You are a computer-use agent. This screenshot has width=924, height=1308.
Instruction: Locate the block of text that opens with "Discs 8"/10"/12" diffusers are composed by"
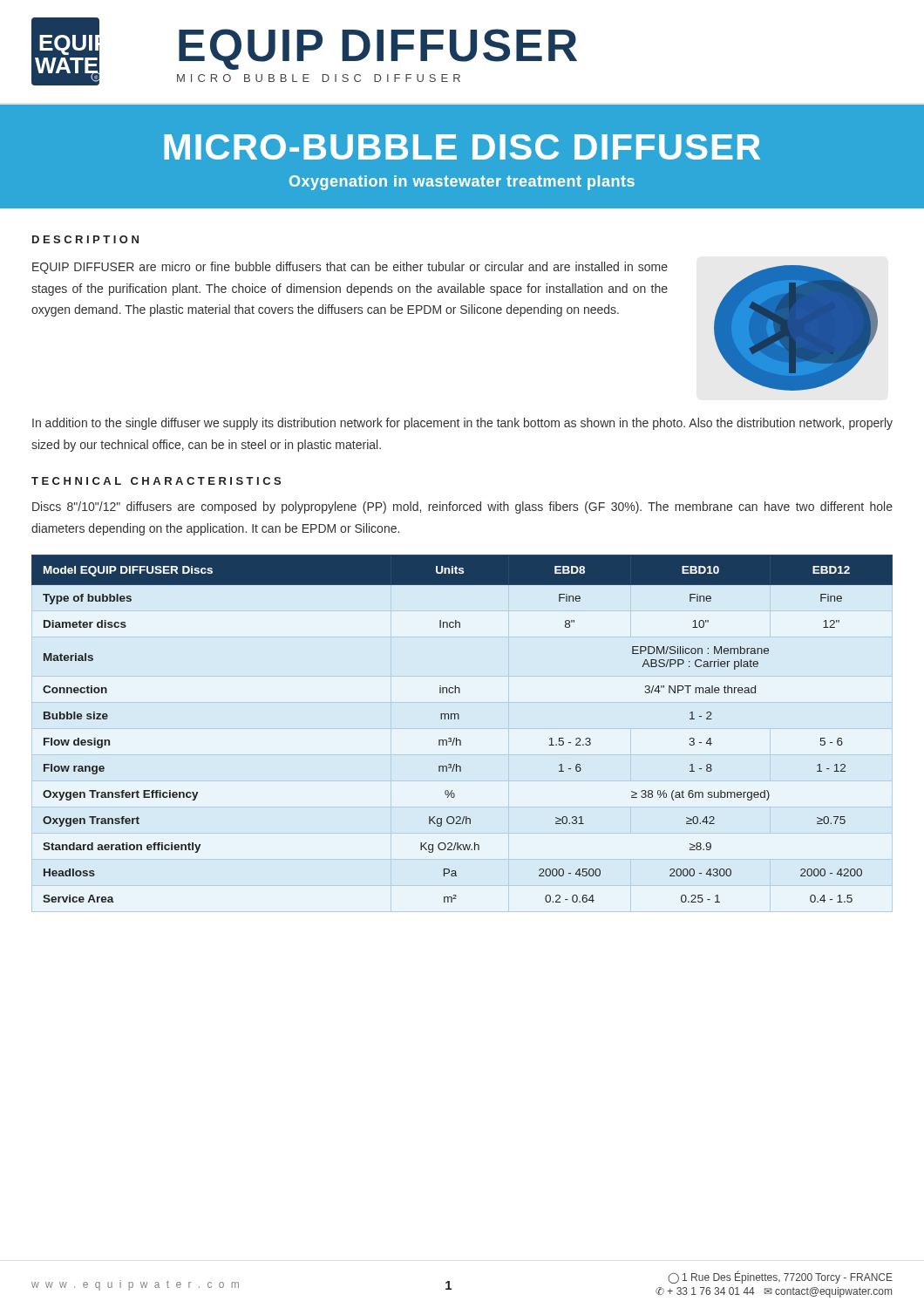(462, 517)
